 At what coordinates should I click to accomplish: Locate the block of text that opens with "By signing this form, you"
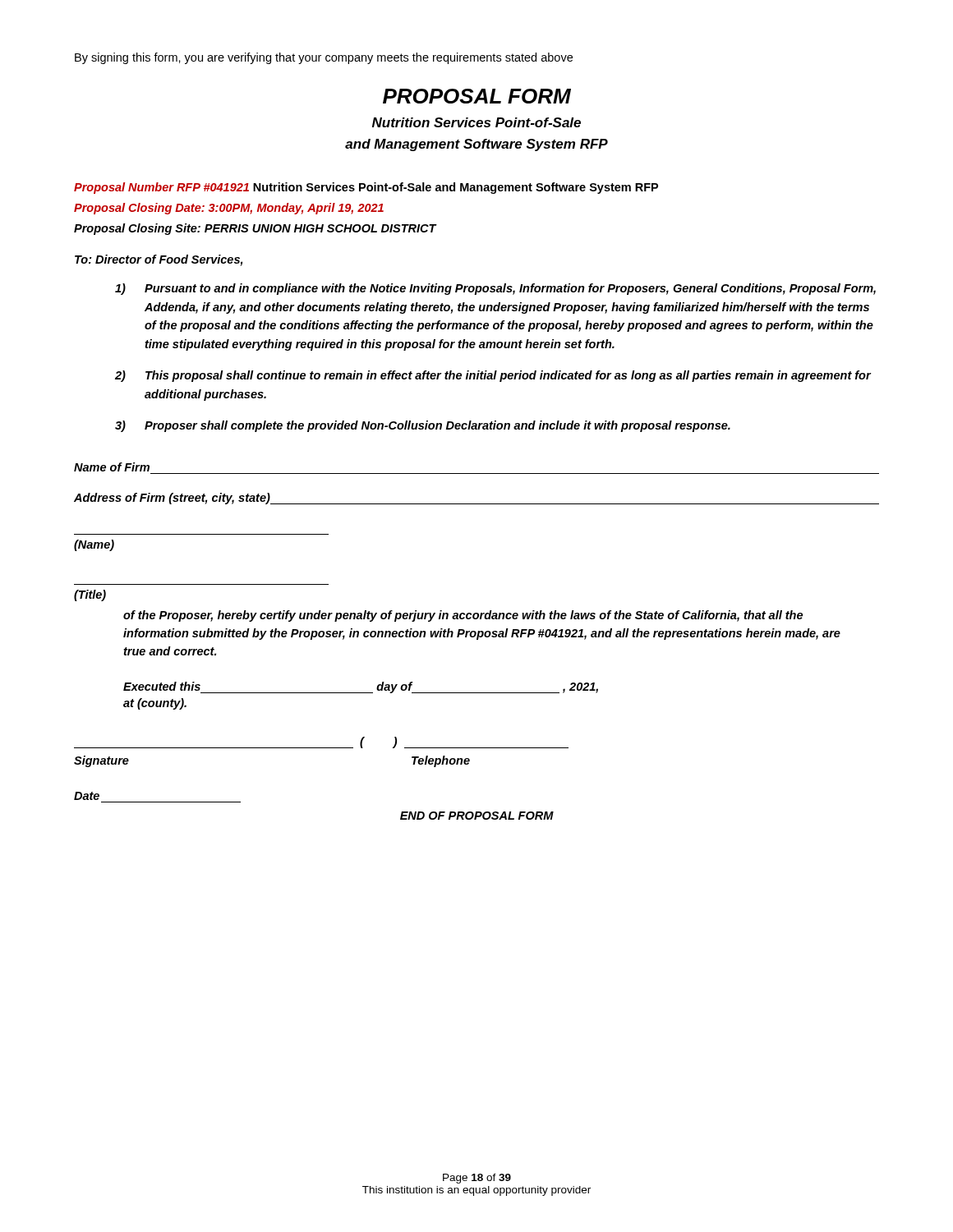coord(324,57)
